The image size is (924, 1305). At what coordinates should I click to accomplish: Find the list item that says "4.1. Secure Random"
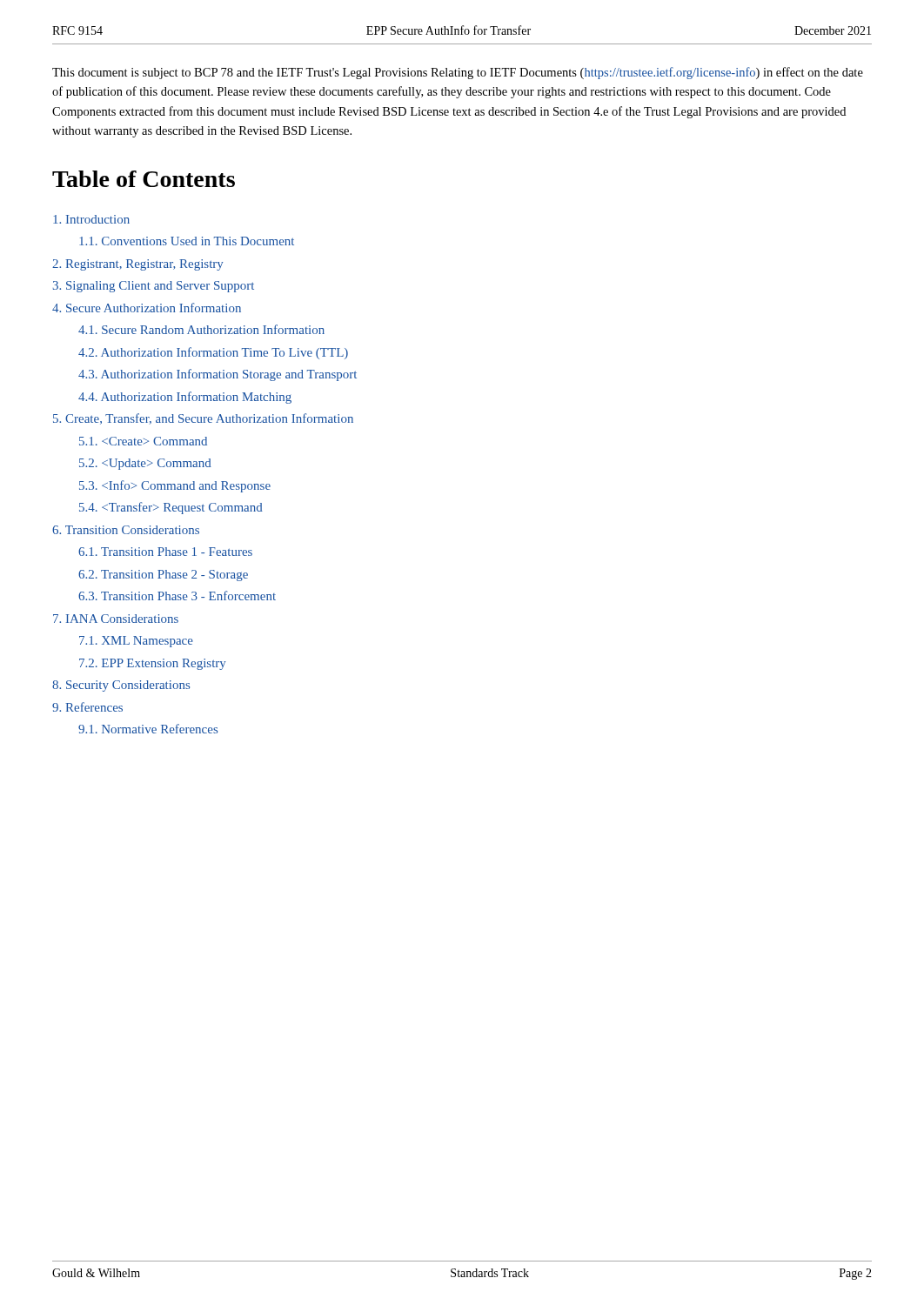pos(202,330)
